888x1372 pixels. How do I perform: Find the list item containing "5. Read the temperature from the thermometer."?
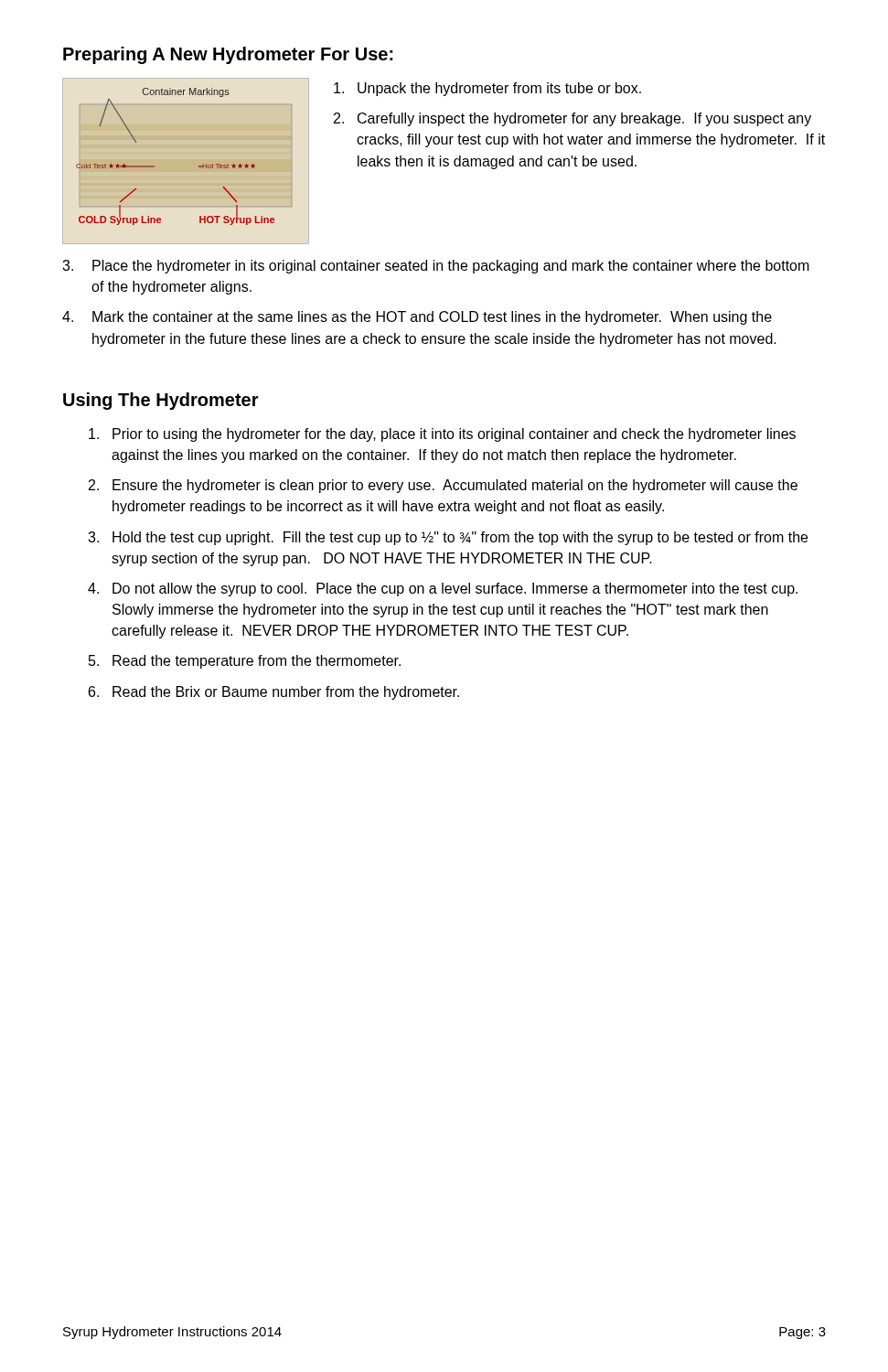(245, 661)
